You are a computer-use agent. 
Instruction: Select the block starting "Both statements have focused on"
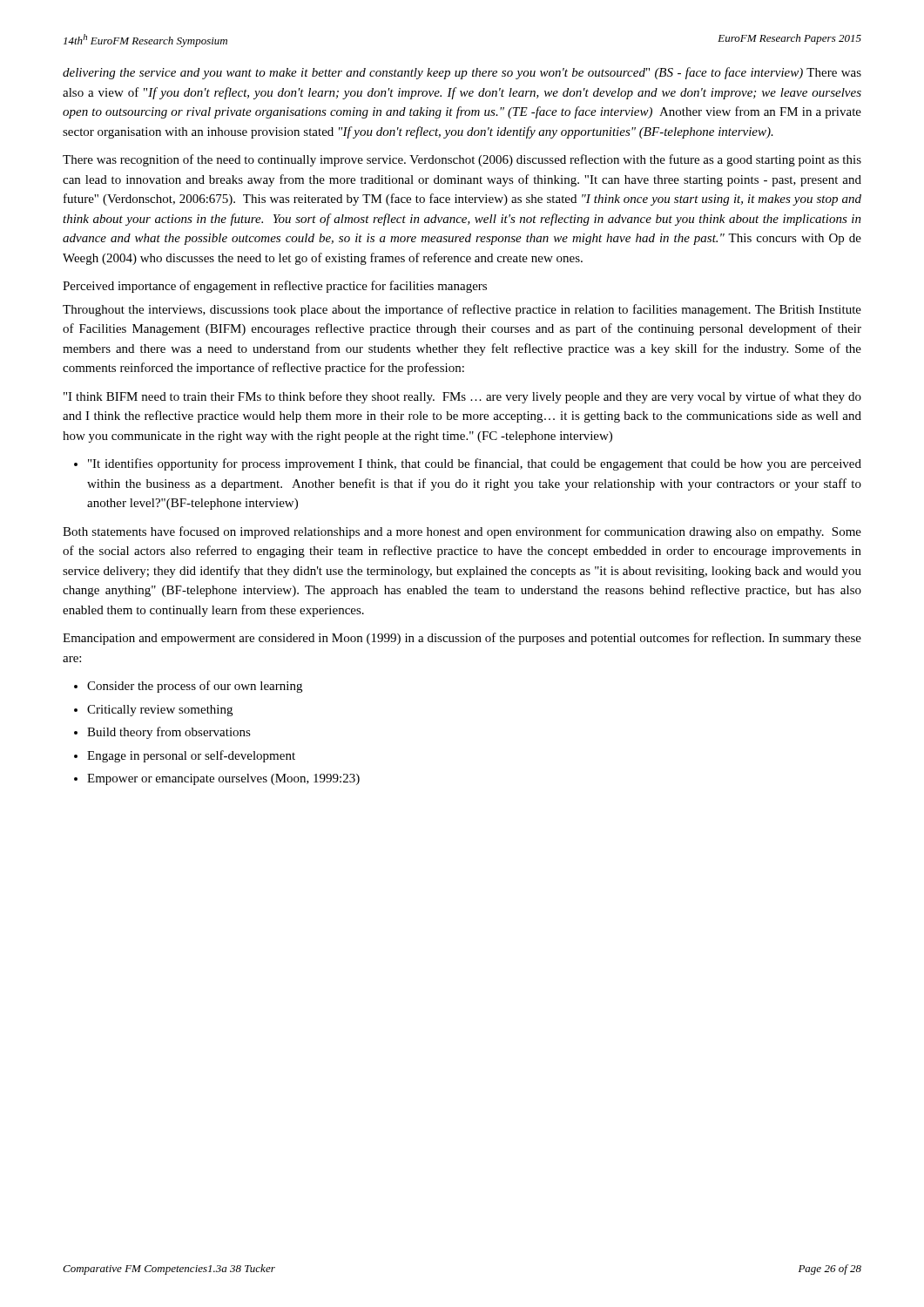coord(462,570)
